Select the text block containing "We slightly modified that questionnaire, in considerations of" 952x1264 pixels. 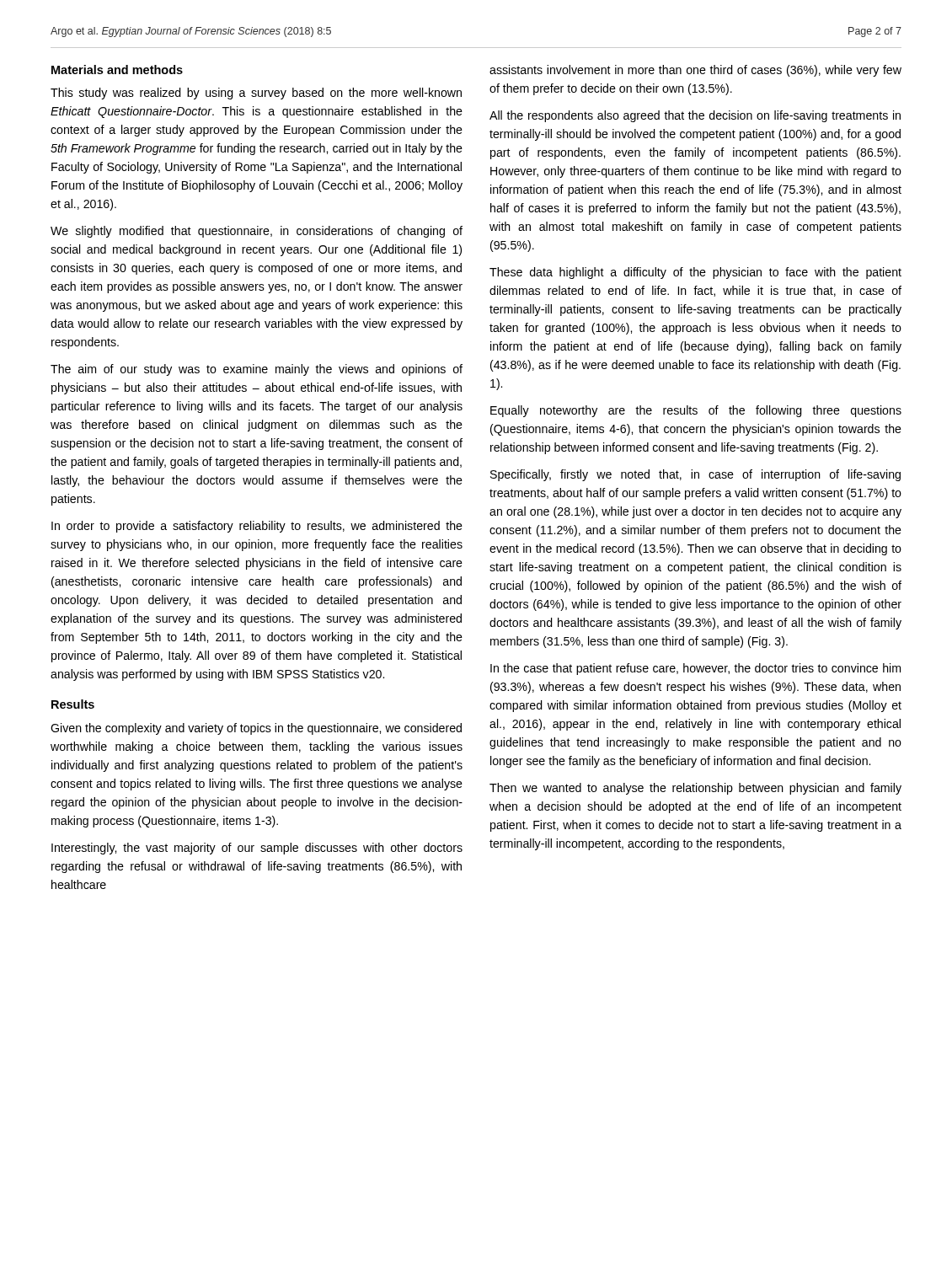pos(257,287)
